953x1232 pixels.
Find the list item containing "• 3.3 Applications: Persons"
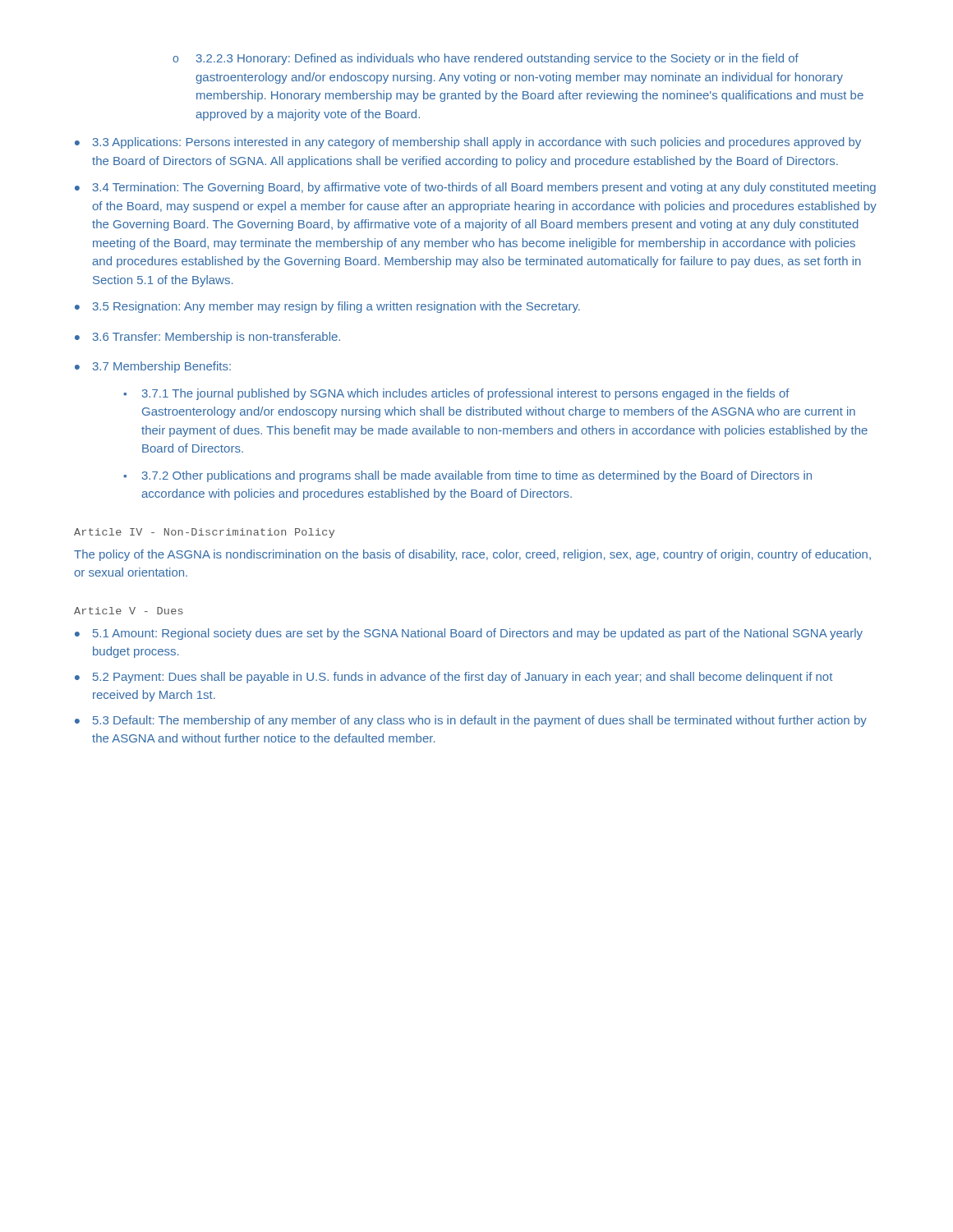[x=476, y=152]
